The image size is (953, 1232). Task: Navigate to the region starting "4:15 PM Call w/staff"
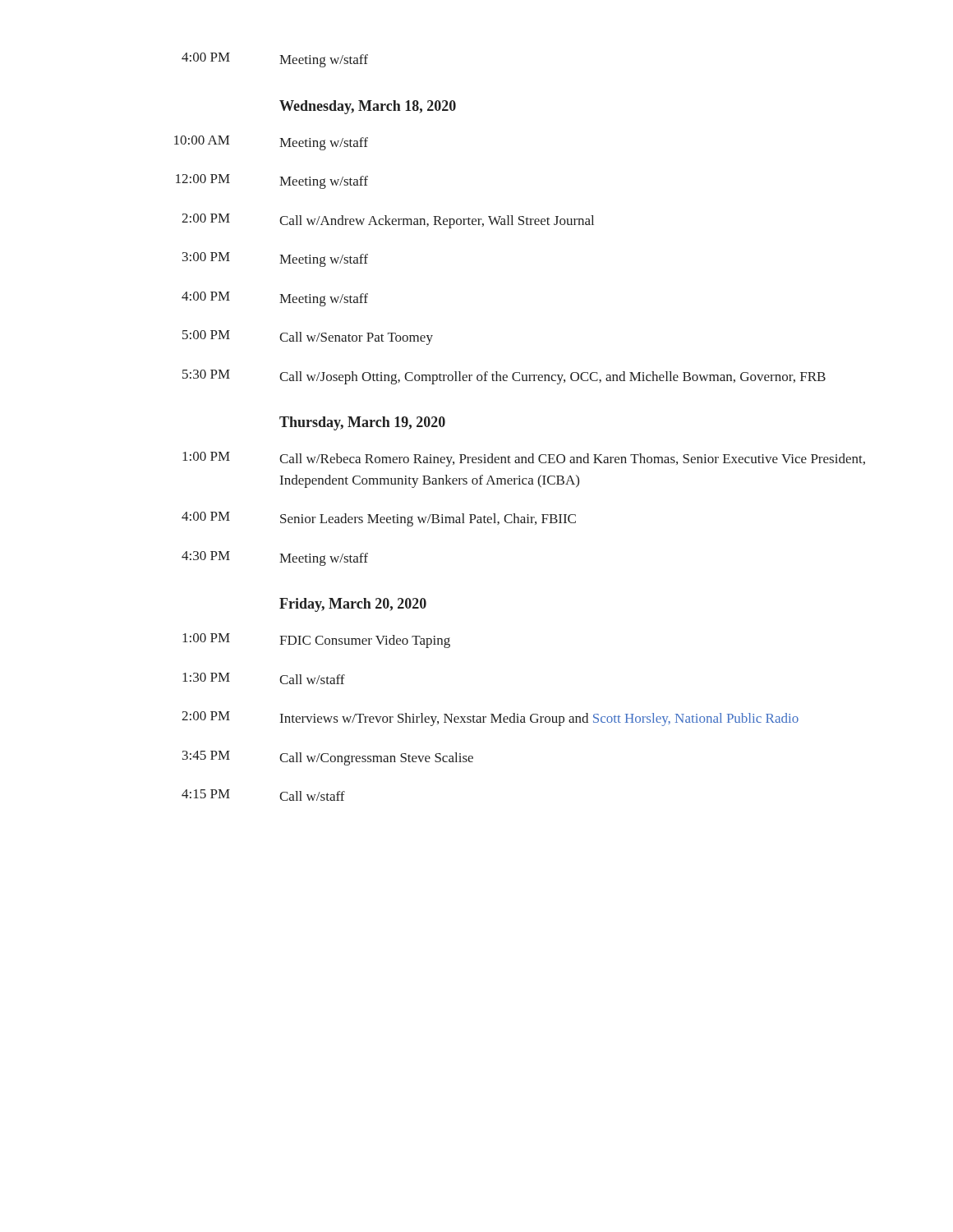[204, 794]
